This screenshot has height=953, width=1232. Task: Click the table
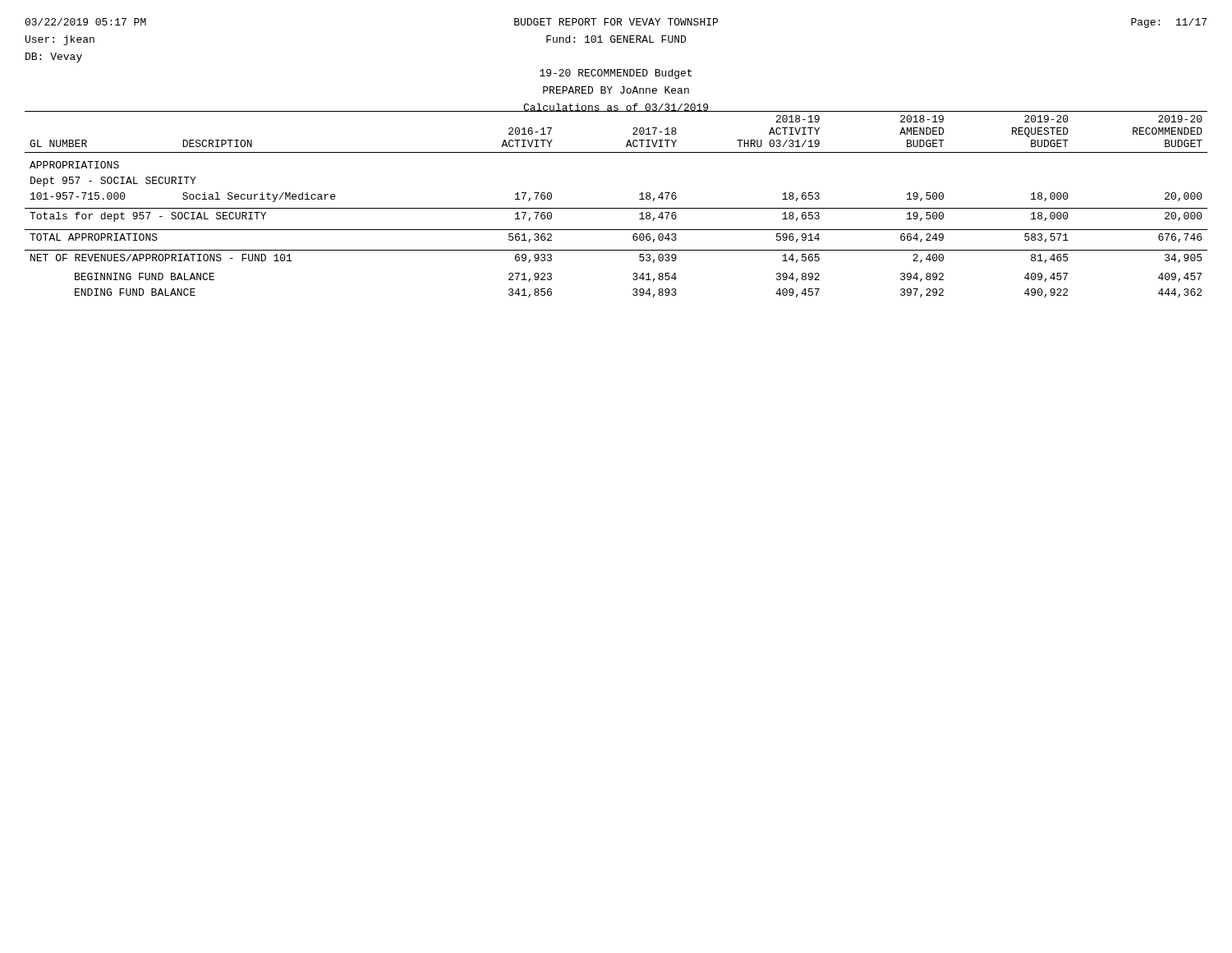[x=616, y=206]
